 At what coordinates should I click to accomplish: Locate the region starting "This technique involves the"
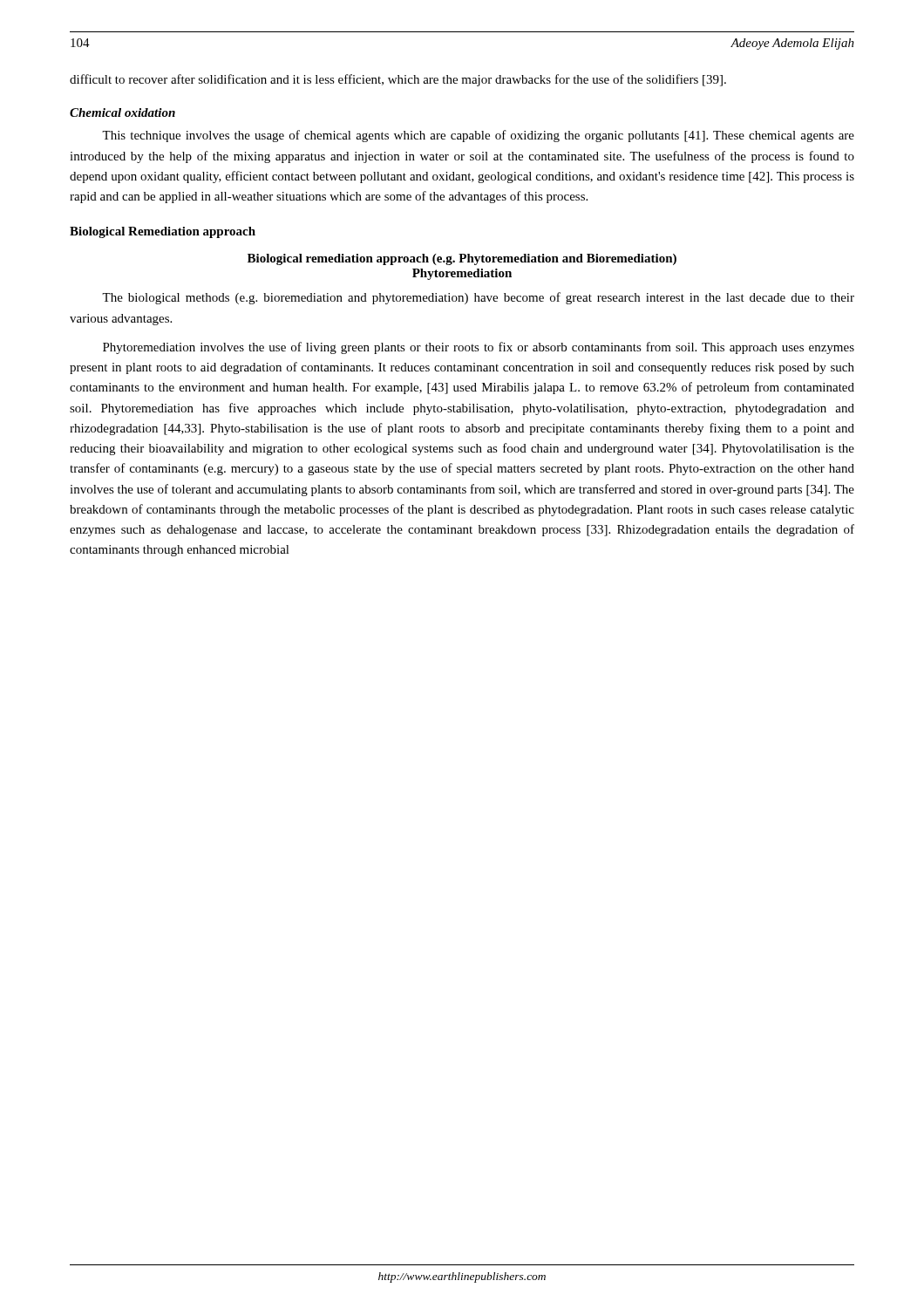[x=462, y=166]
